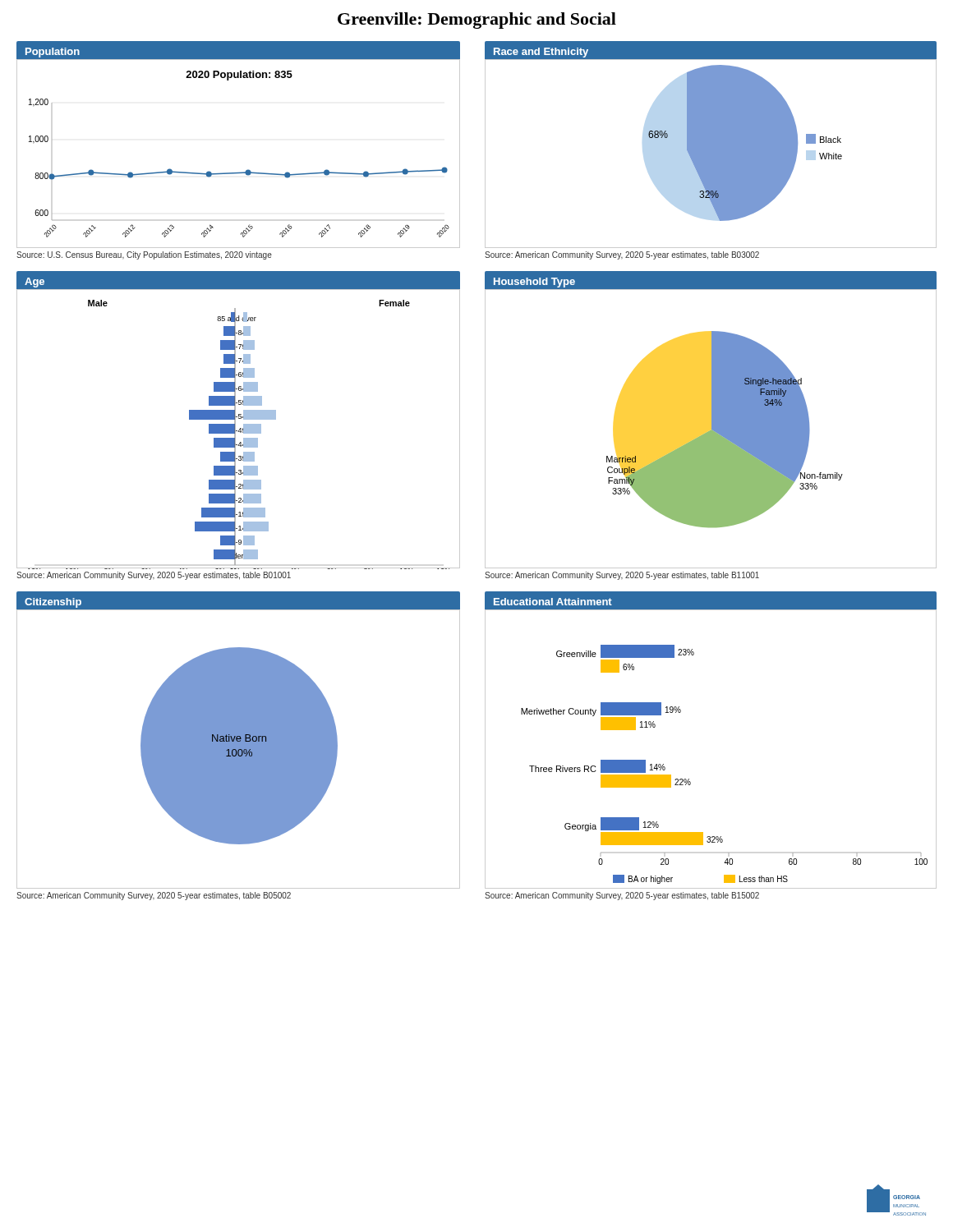Find the logo
The height and width of the screenshot is (1232, 953).
[x=904, y=1203]
